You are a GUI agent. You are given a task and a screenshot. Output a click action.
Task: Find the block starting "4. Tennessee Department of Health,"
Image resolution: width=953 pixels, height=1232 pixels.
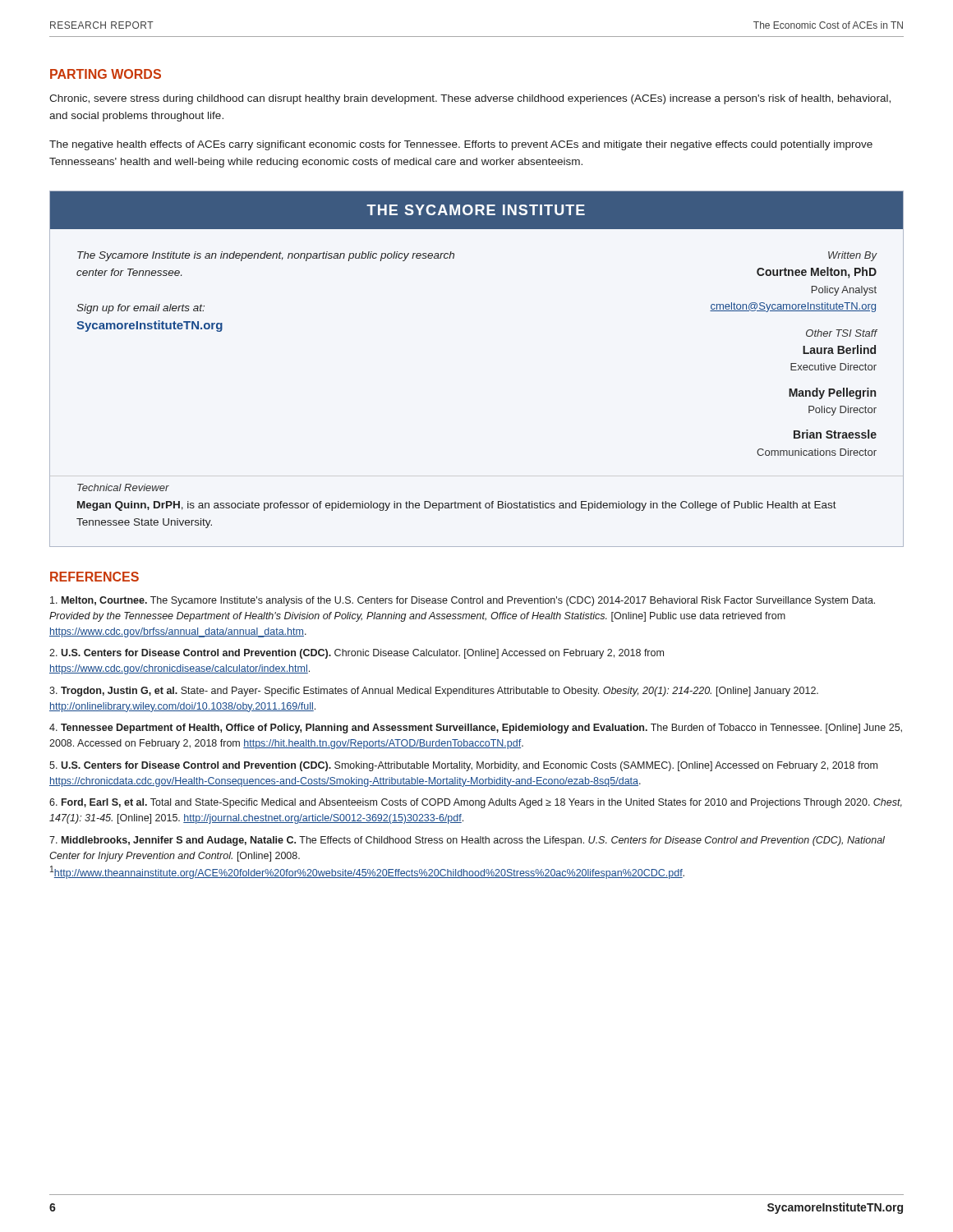(x=476, y=736)
